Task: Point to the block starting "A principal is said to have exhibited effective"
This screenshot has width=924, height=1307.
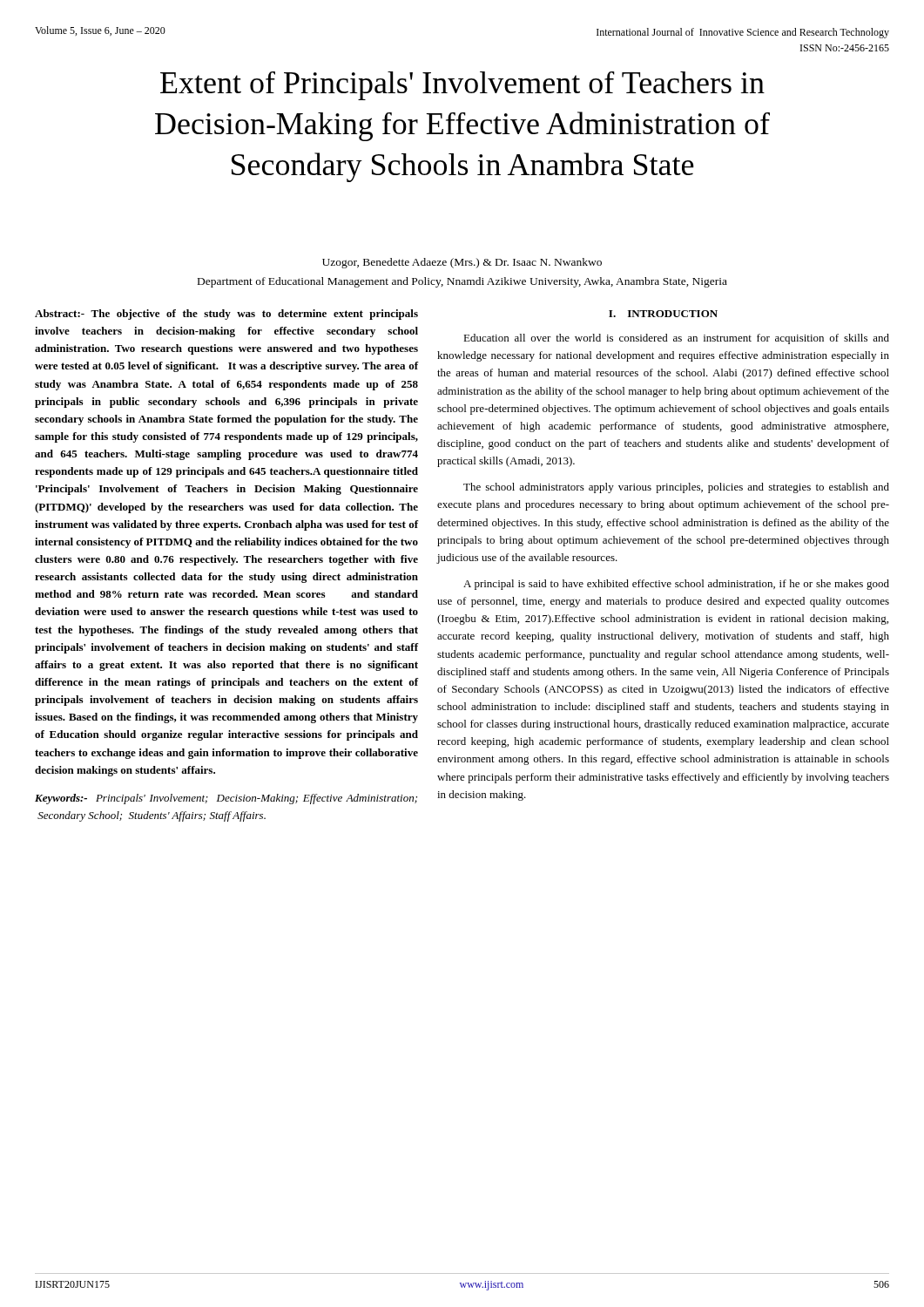Action: [x=663, y=689]
